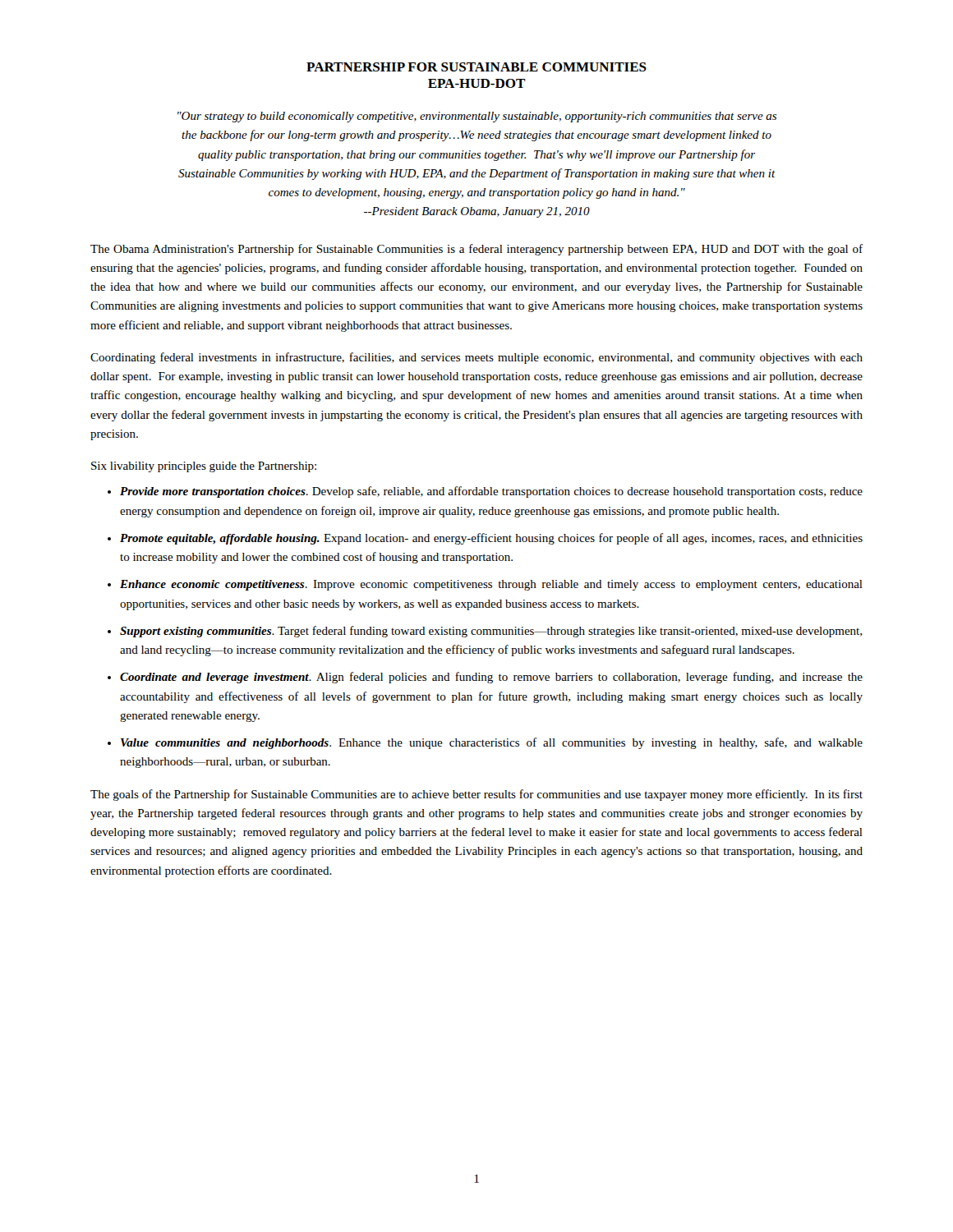The height and width of the screenshot is (1232, 953).
Task: Point to the block beginning "Coordinate and leverage investment."
Action: click(491, 696)
